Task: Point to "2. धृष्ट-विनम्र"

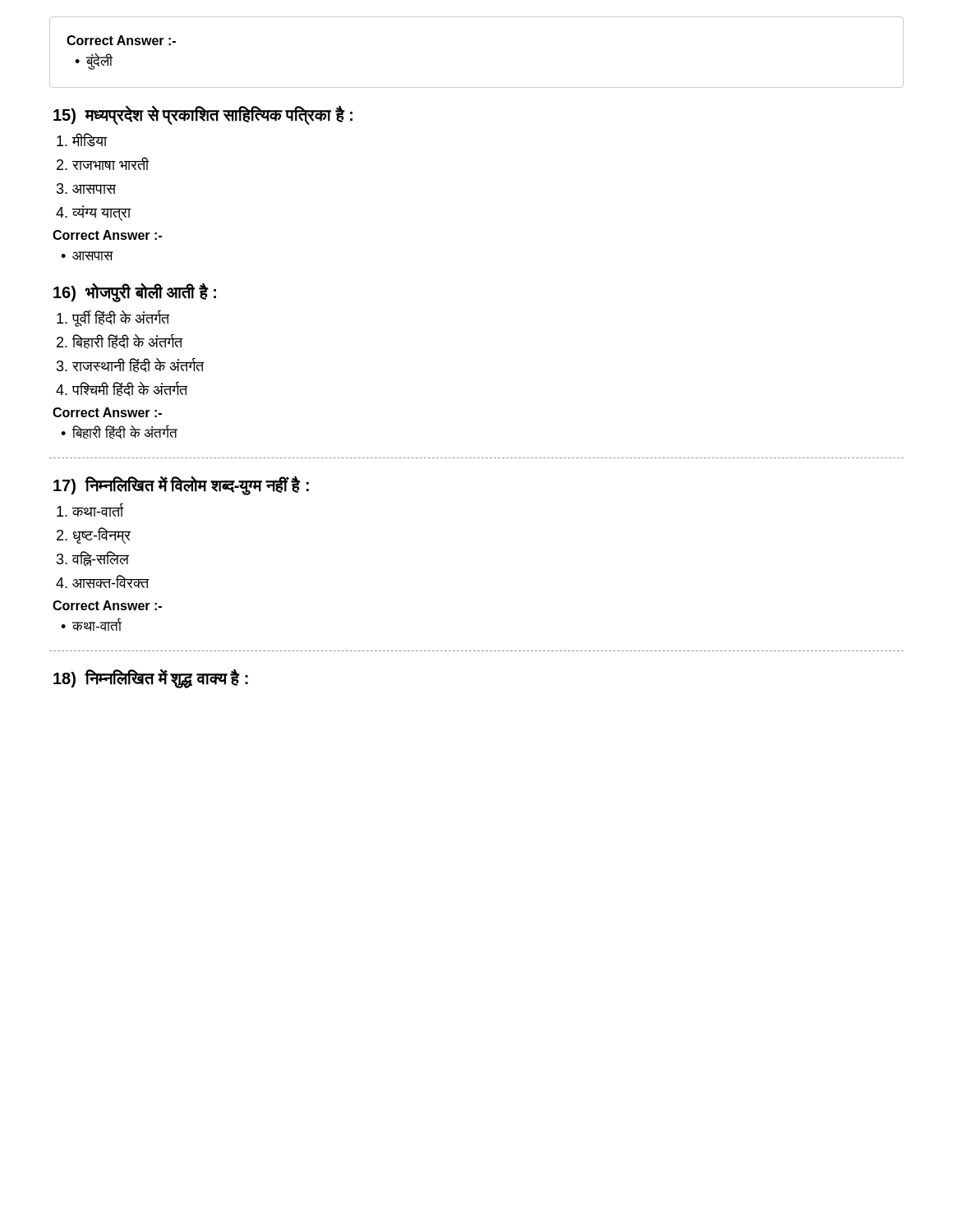Action: 94,536
